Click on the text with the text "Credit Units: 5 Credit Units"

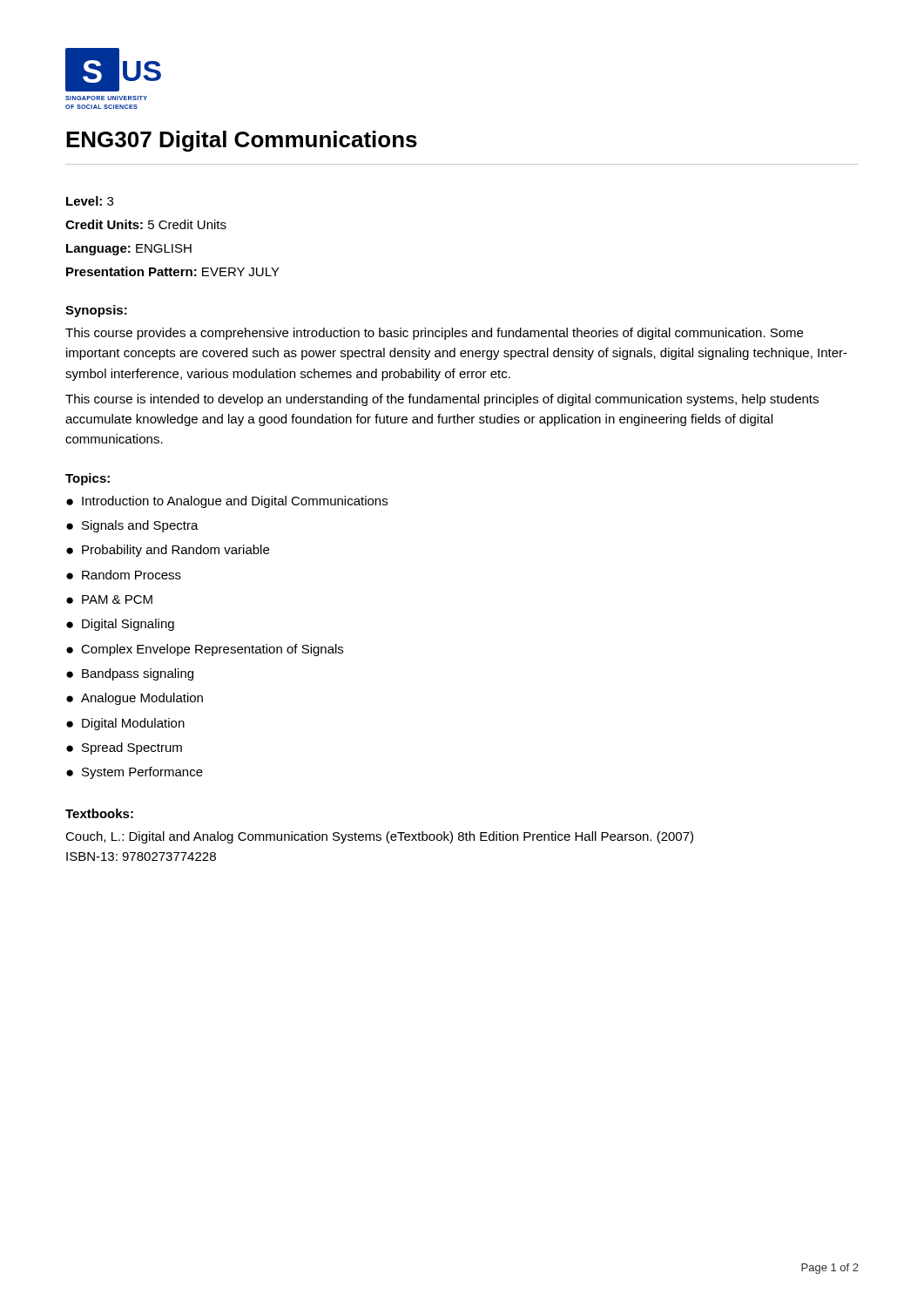146,224
